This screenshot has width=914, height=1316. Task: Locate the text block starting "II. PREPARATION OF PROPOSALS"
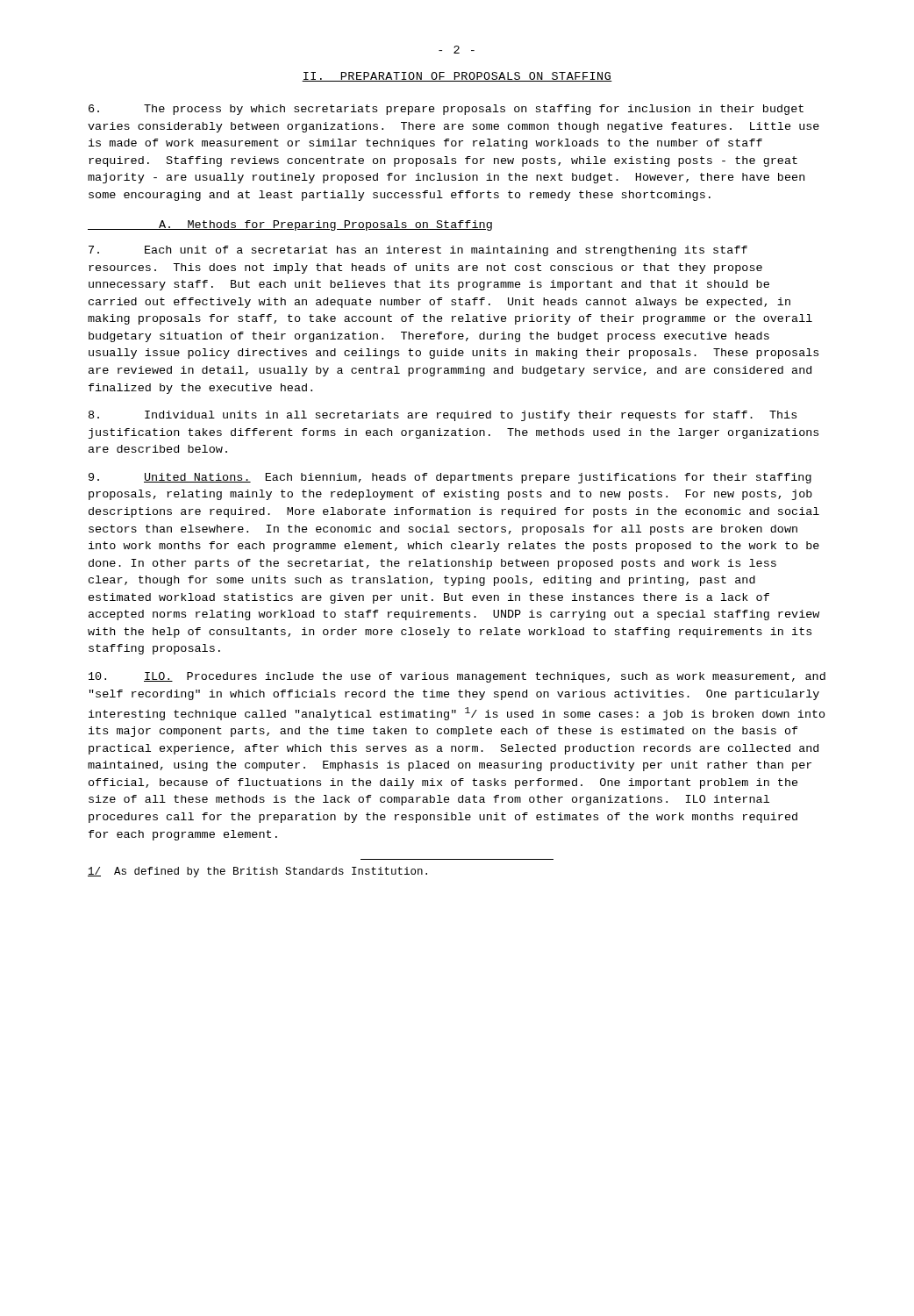tap(457, 76)
